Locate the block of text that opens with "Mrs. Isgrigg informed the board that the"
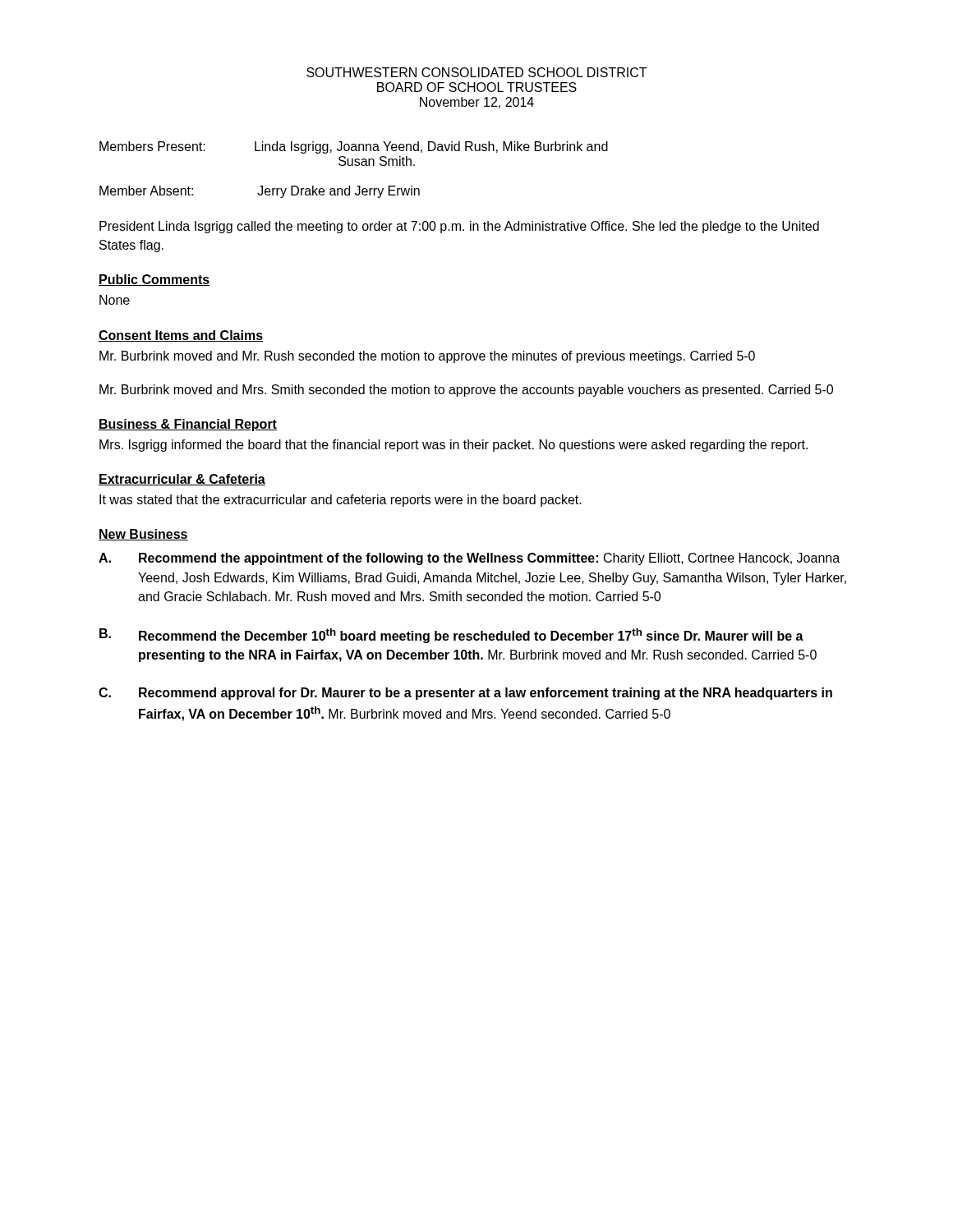The height and width of the screenshot is (1232, 953). (x=454, y=445)
